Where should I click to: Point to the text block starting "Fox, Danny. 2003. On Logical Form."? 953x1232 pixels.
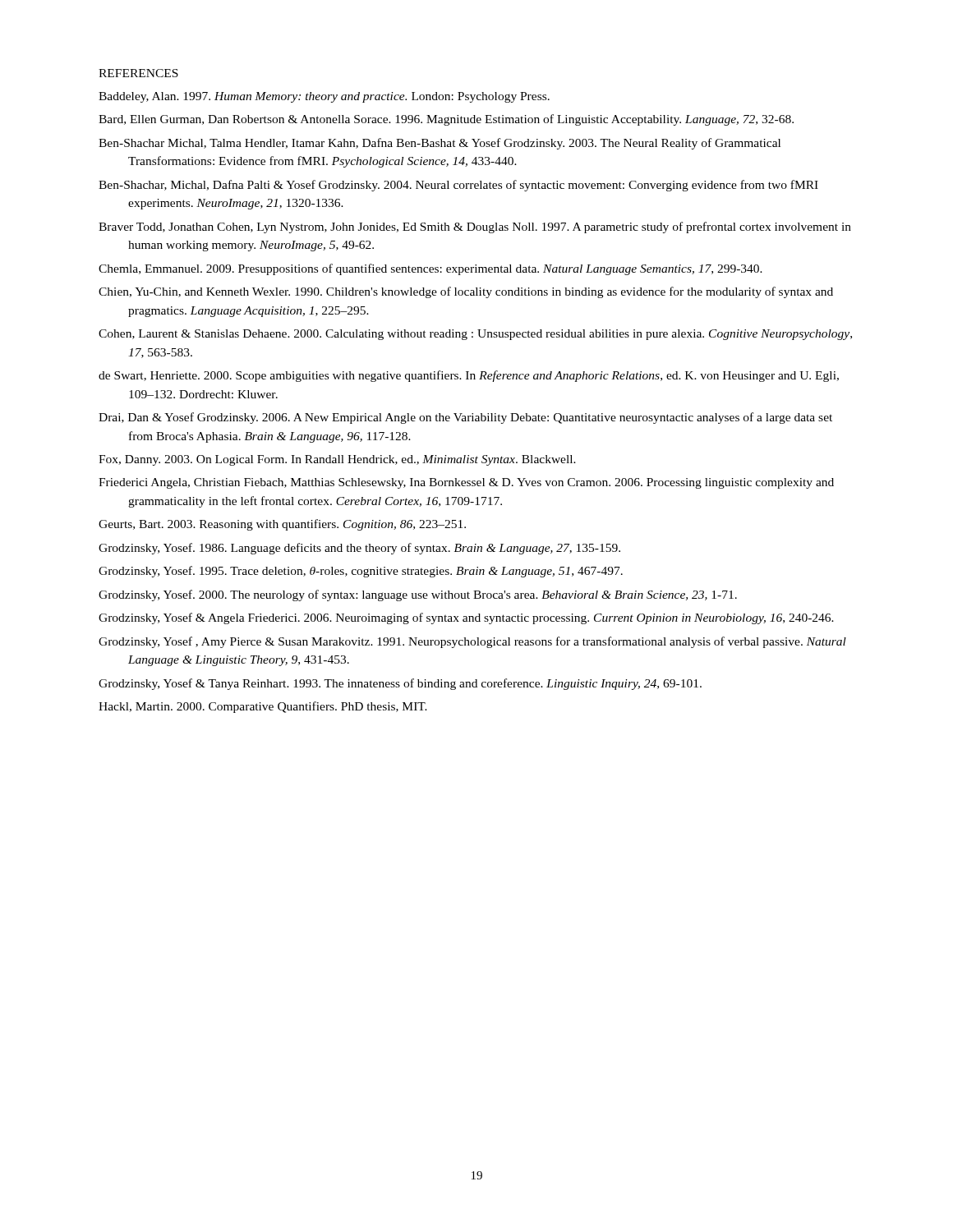coord(337,459)
